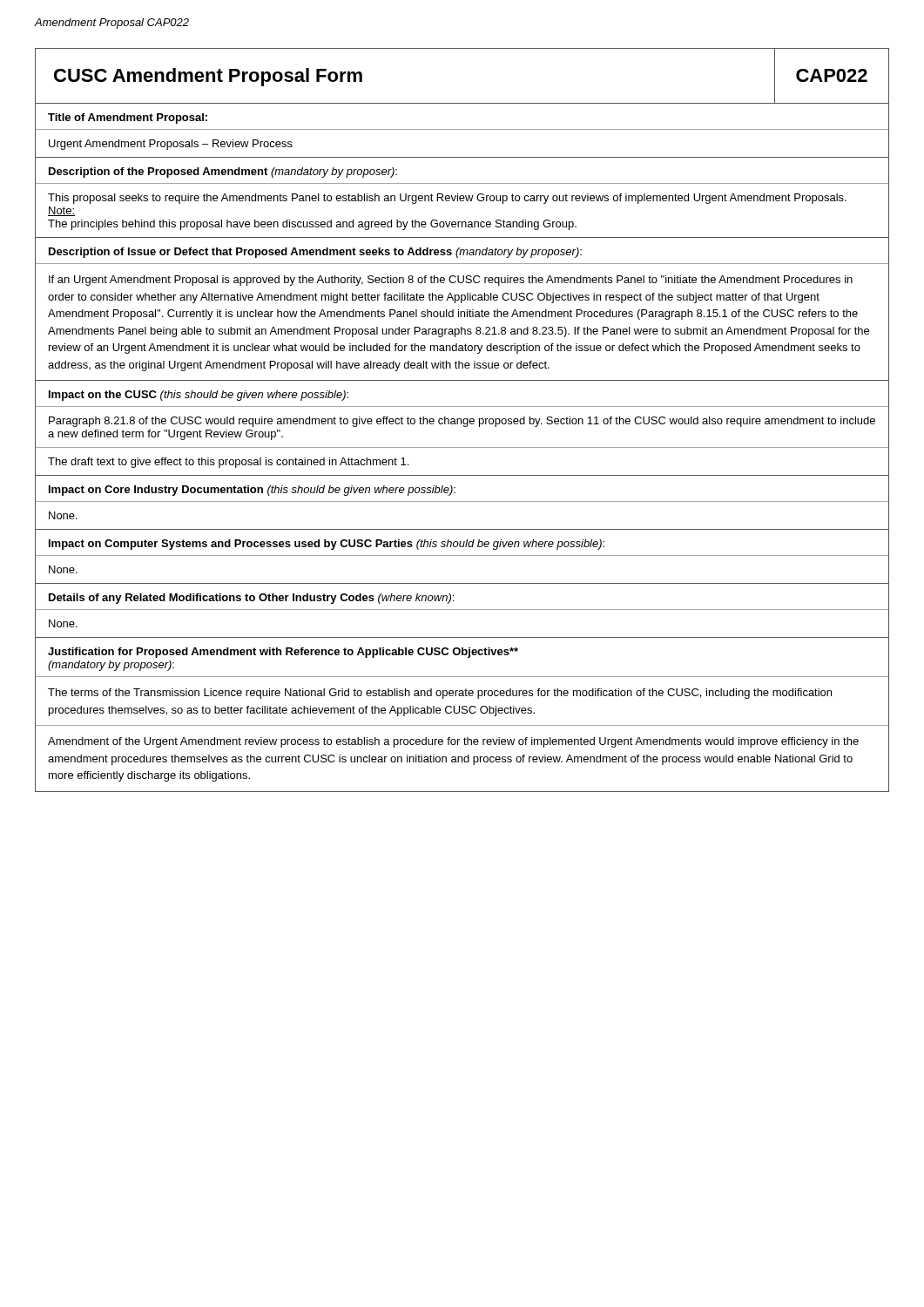Point to the section header beginning "Impact on Core Industry Documentation (this should be"

click(x=252, y=489)
